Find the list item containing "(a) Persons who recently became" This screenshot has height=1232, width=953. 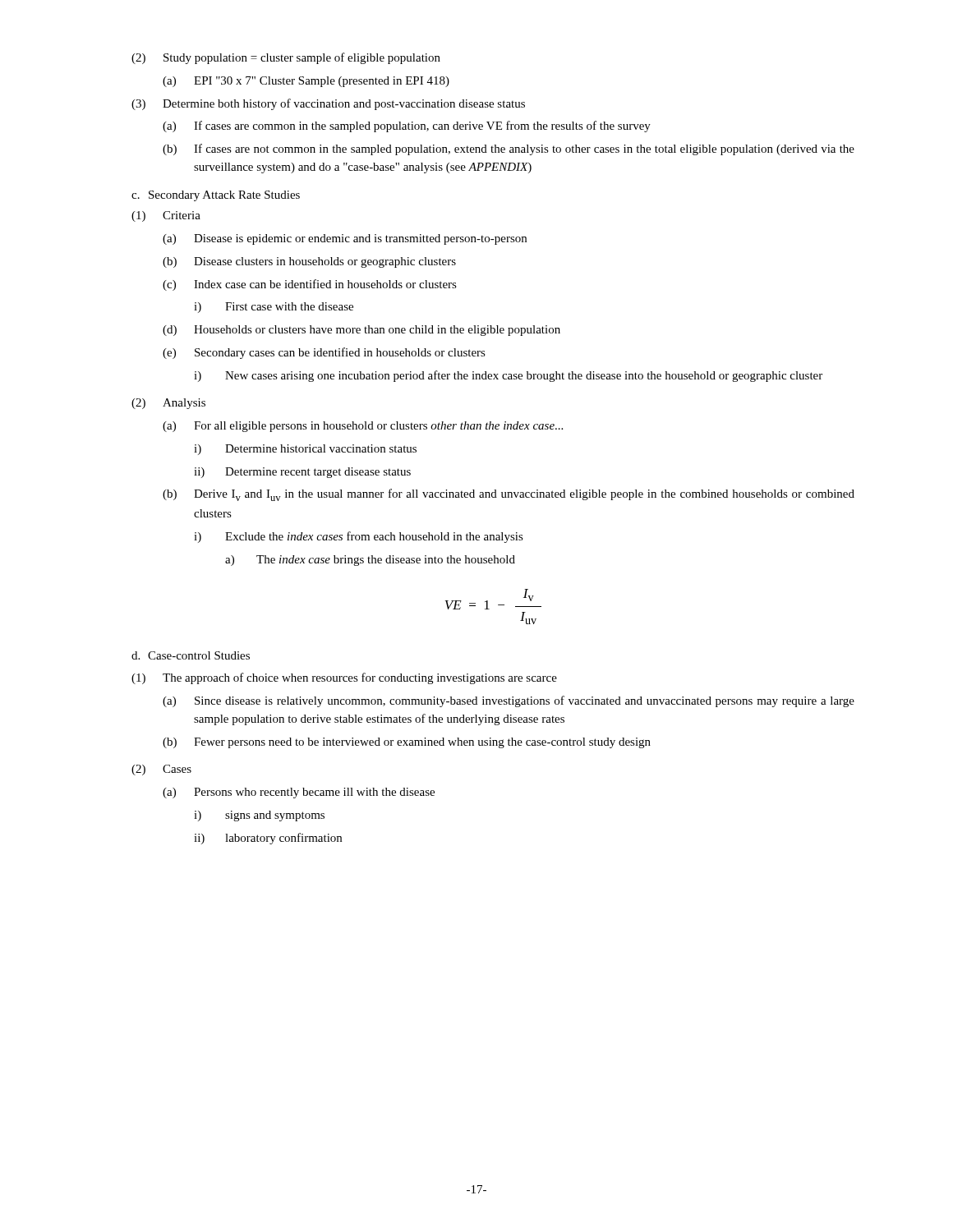pos(299,793)
